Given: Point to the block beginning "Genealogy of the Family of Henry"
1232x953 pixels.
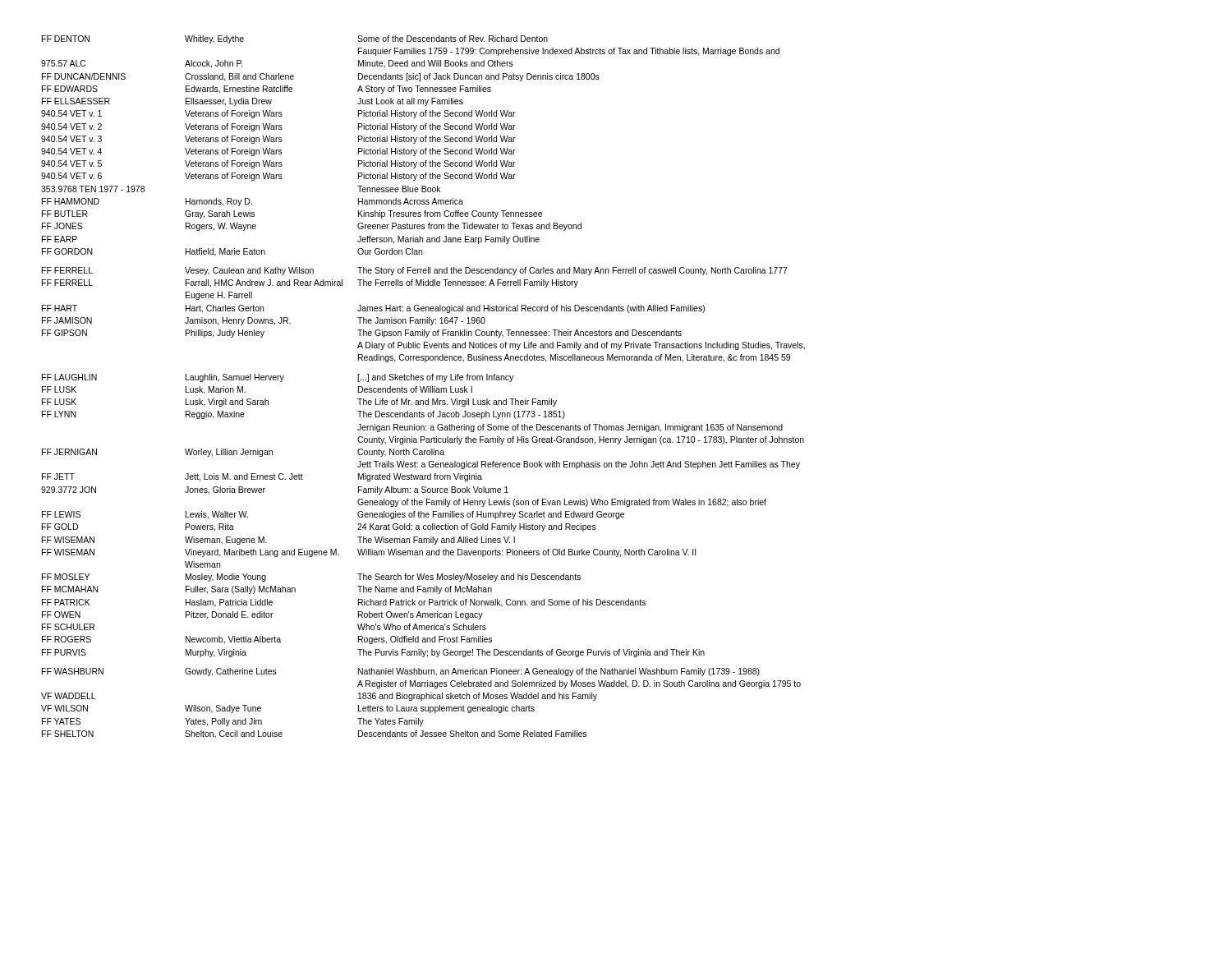Looking at the screenshot, I should 616,502.
